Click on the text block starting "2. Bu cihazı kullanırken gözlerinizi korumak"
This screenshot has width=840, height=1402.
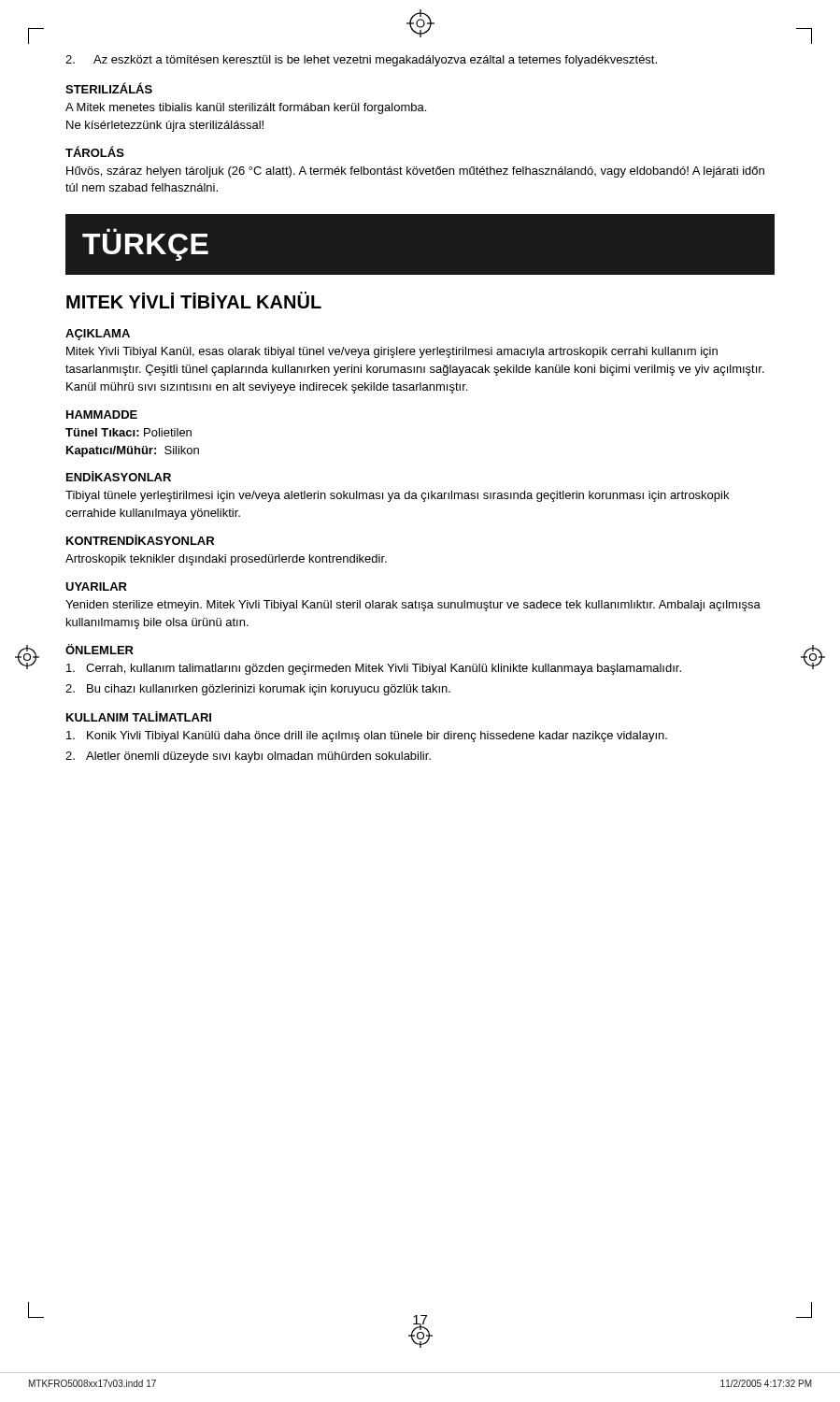tap(420, 689)
